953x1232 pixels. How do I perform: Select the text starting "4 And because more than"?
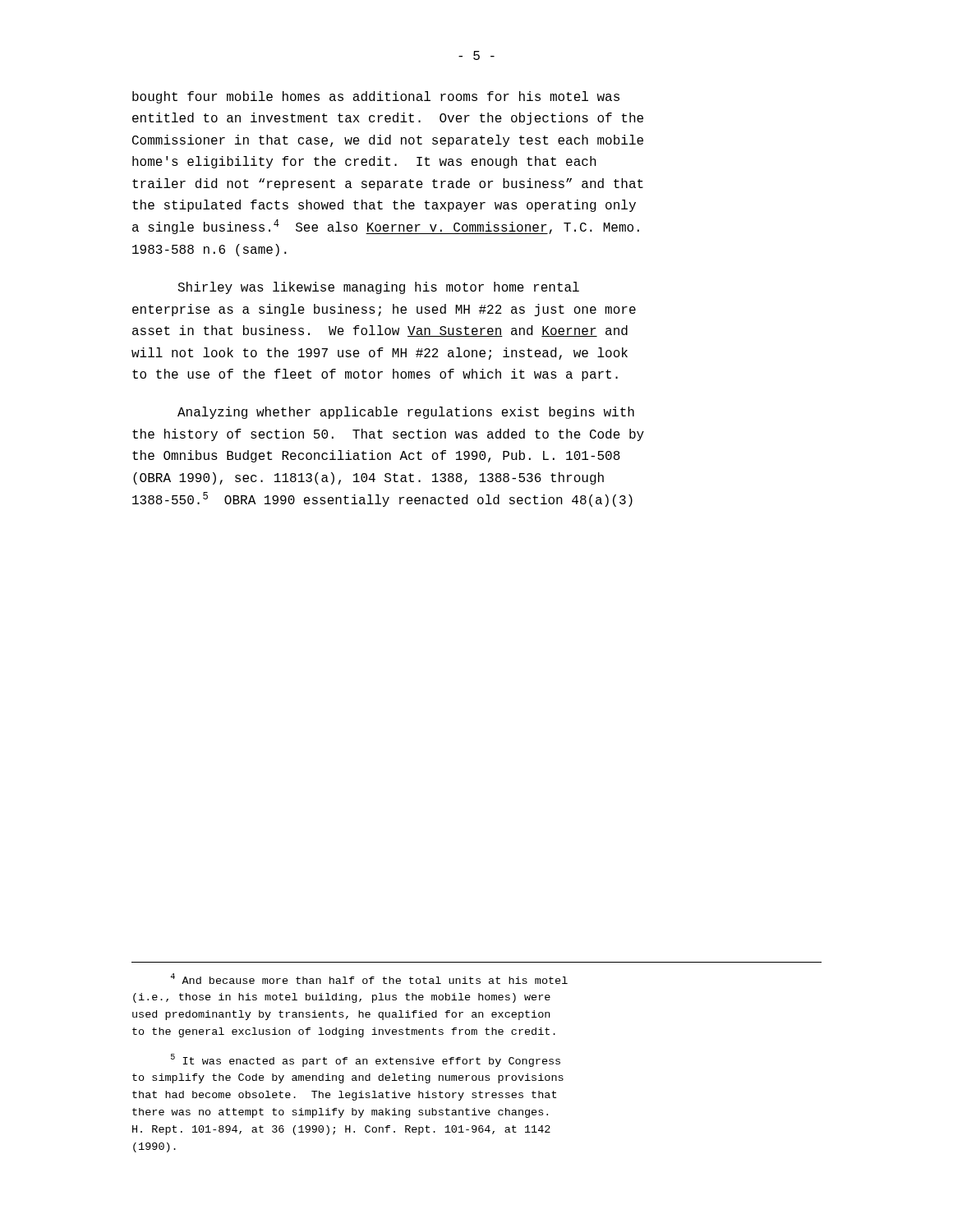click(350, 1005)
